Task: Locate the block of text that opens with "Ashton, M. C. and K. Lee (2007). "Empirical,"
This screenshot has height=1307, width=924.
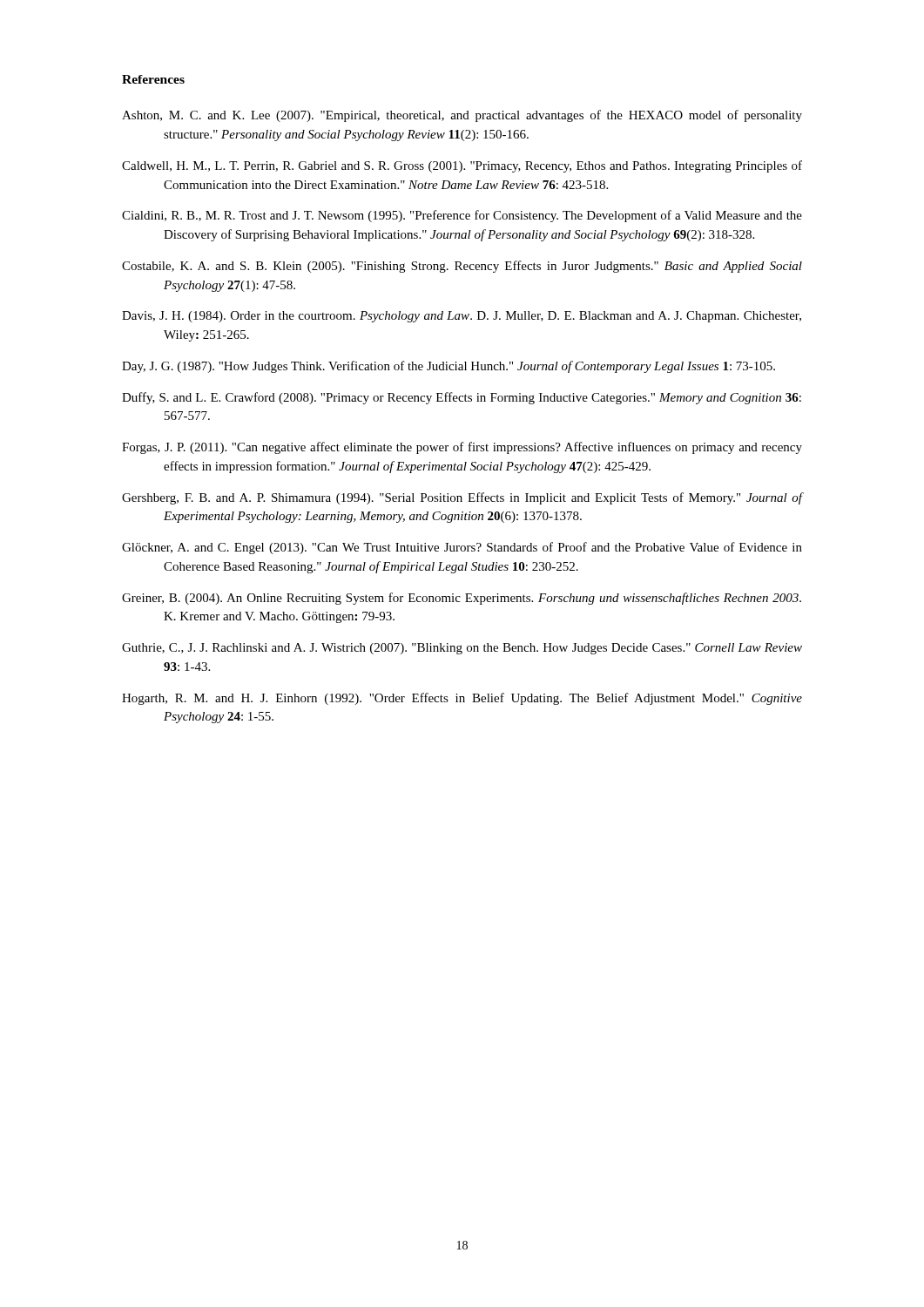Action: click(462, 126)
